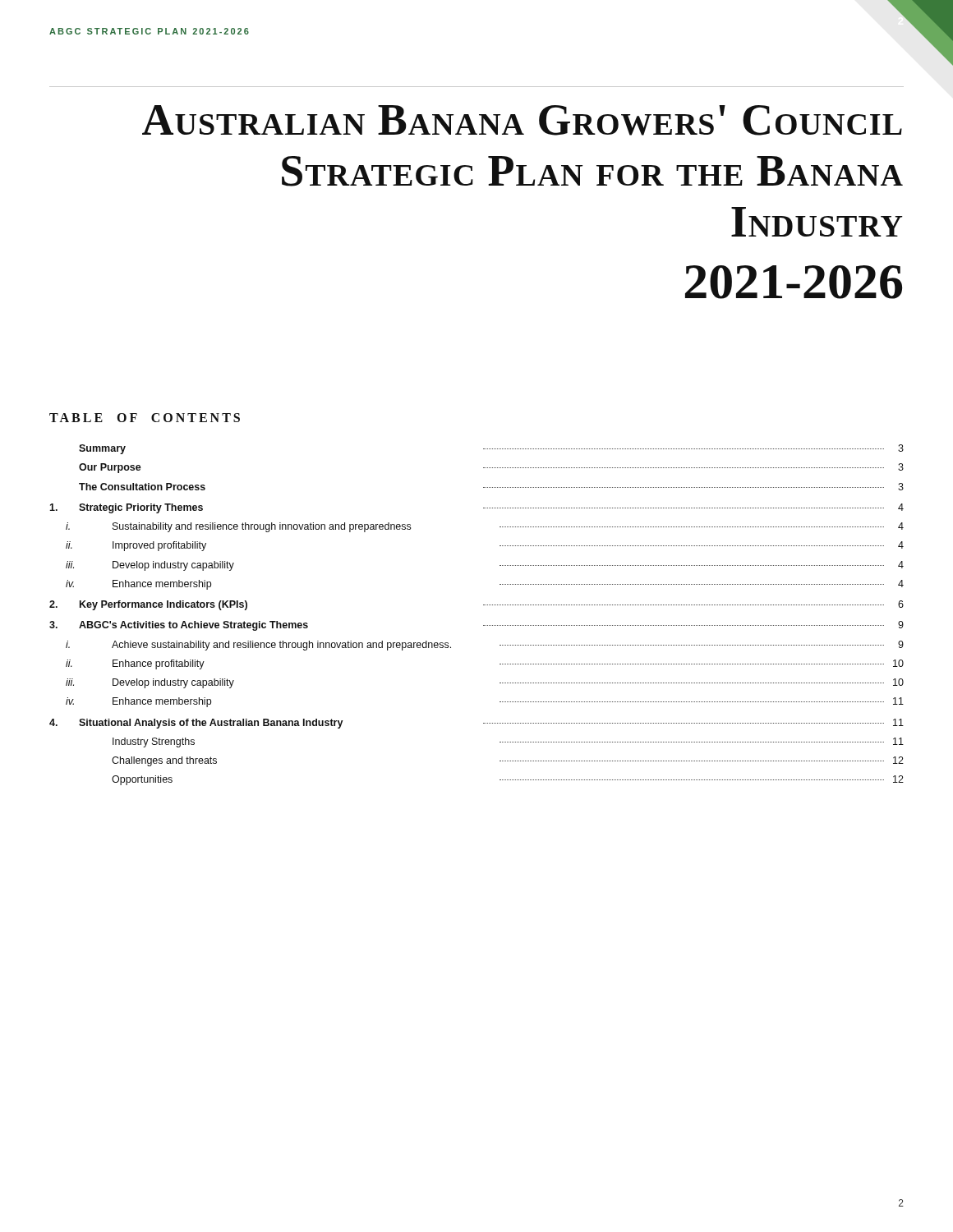Locate the list item that says "Strategic Priority Themes"
Viewport: 953px width, 1232px height.
(476, 508)
